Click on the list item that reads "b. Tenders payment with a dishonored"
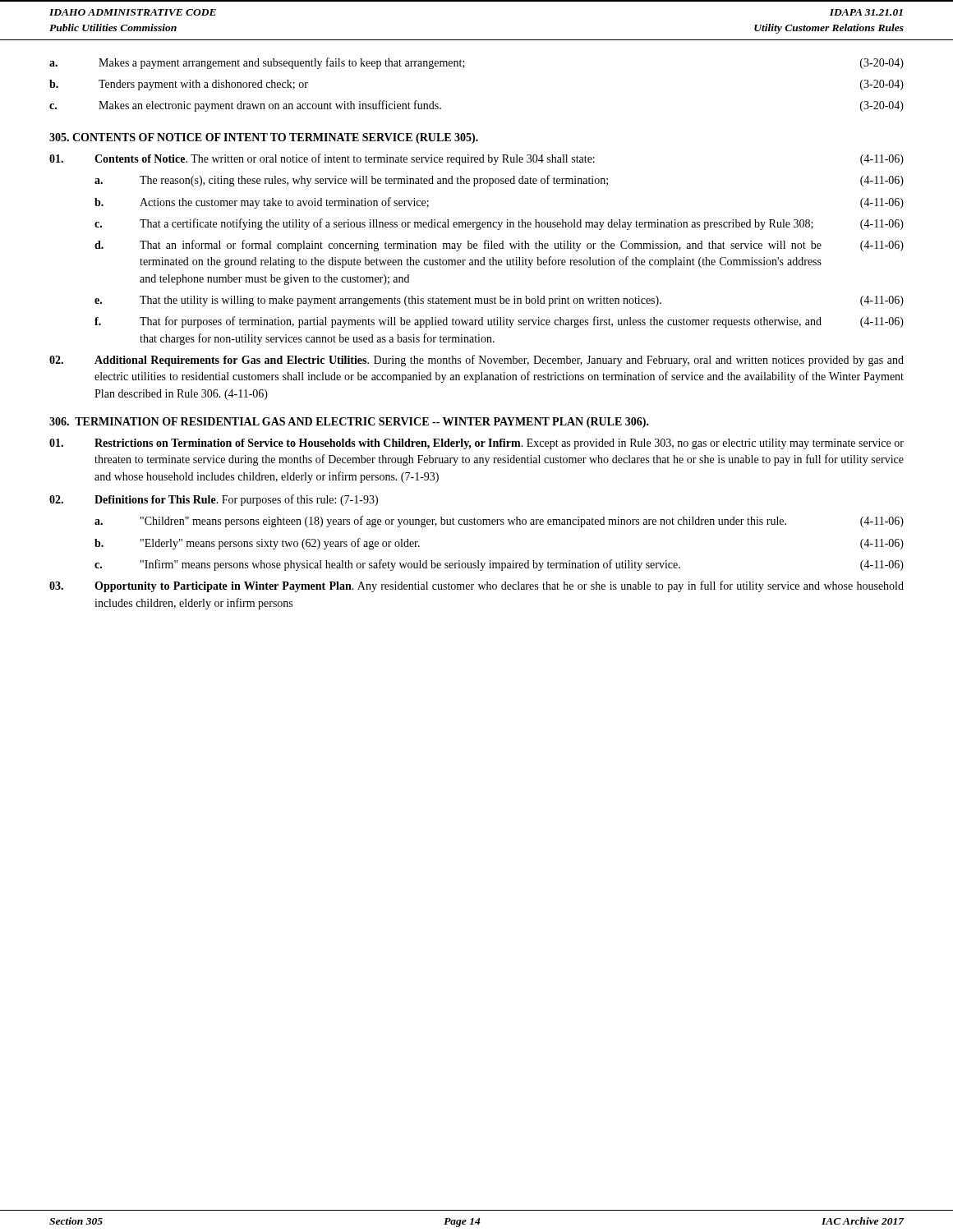The height and width of the screenshot is (1232, 953). click(206, 85)
